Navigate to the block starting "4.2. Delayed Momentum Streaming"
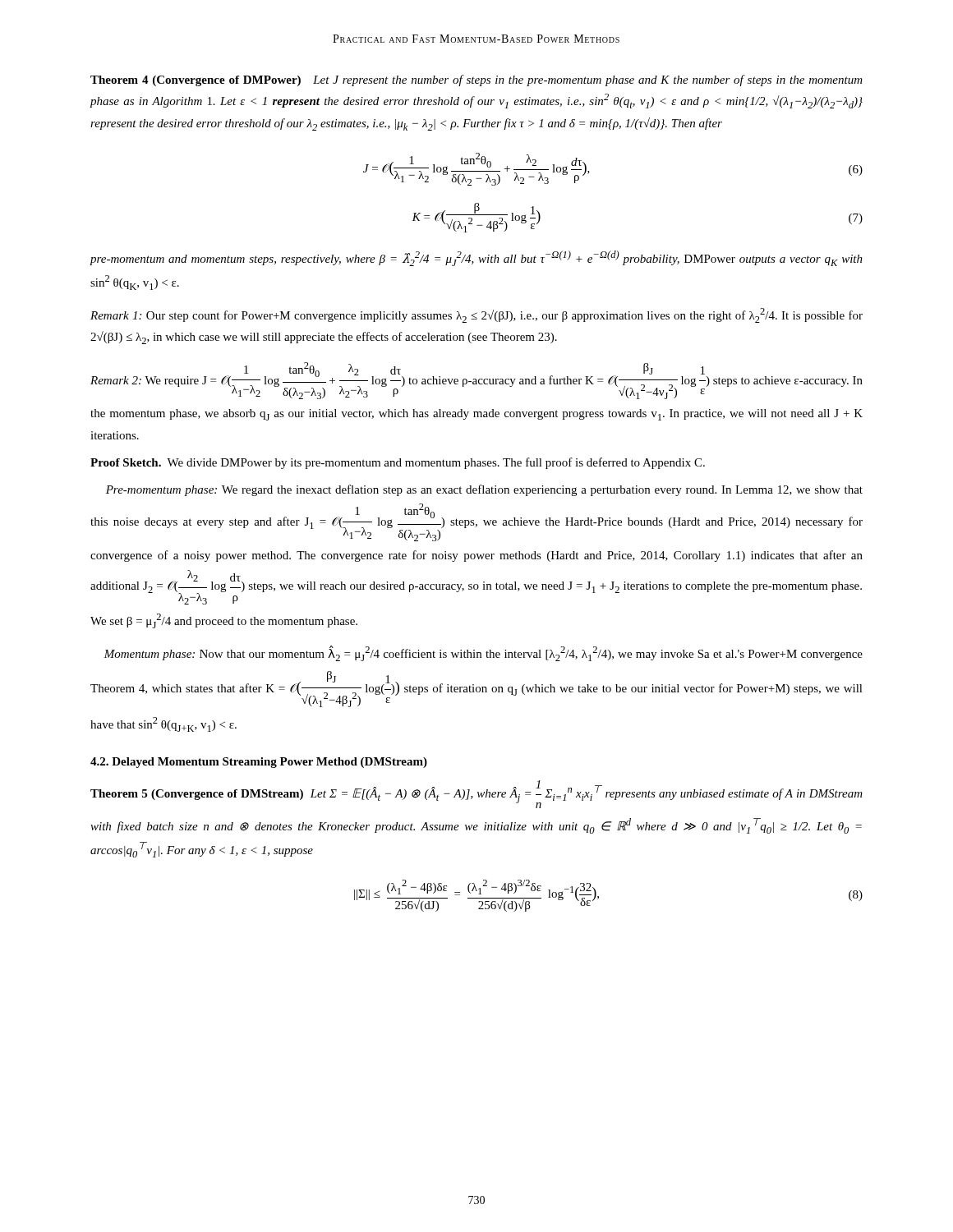The width and height of the screenshot is (953, 1232). tap(259, 761)
